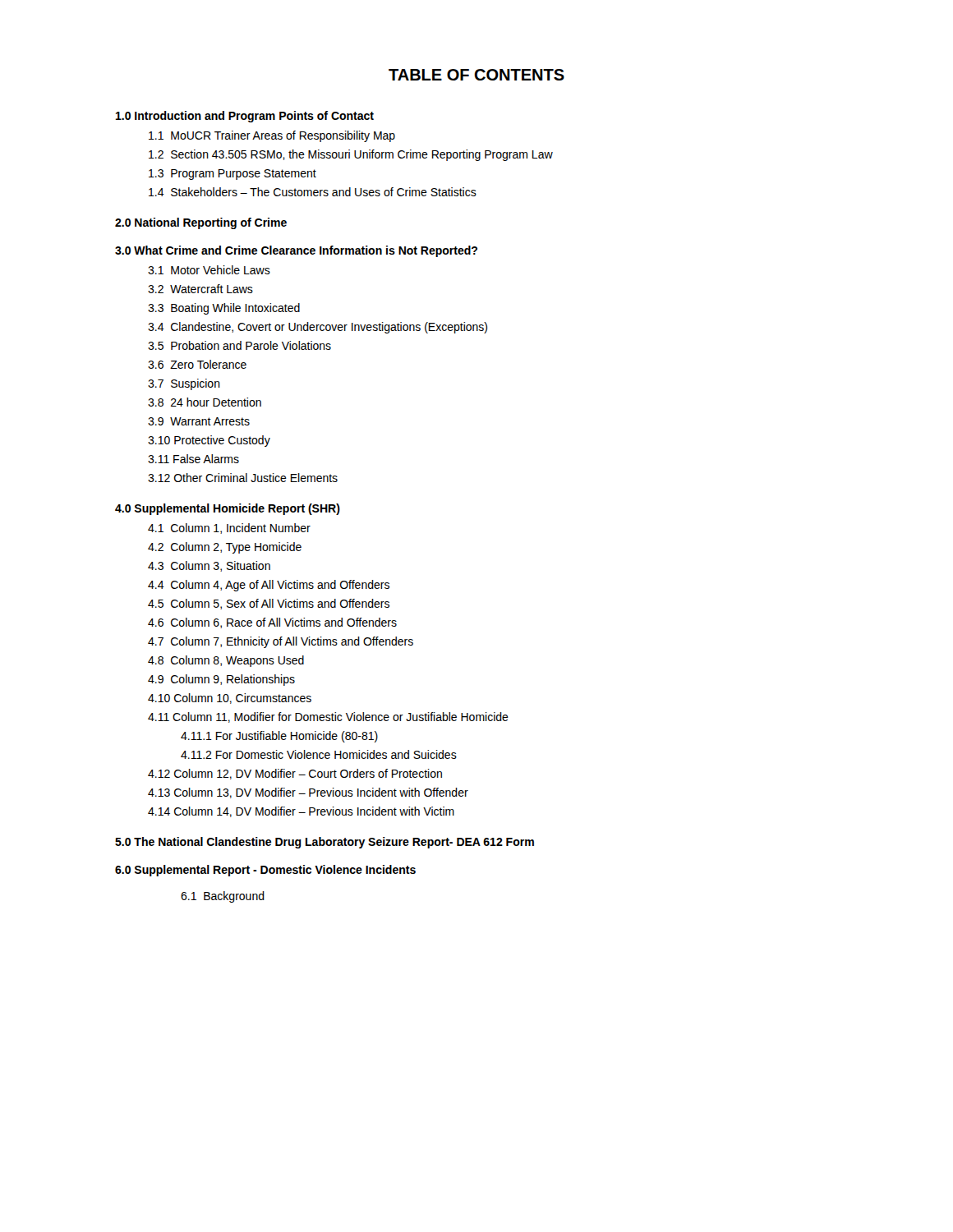Click on the list item with the text "3.11 False Alarms"
The image size is (953, 1232).
[x=194, y=459]
